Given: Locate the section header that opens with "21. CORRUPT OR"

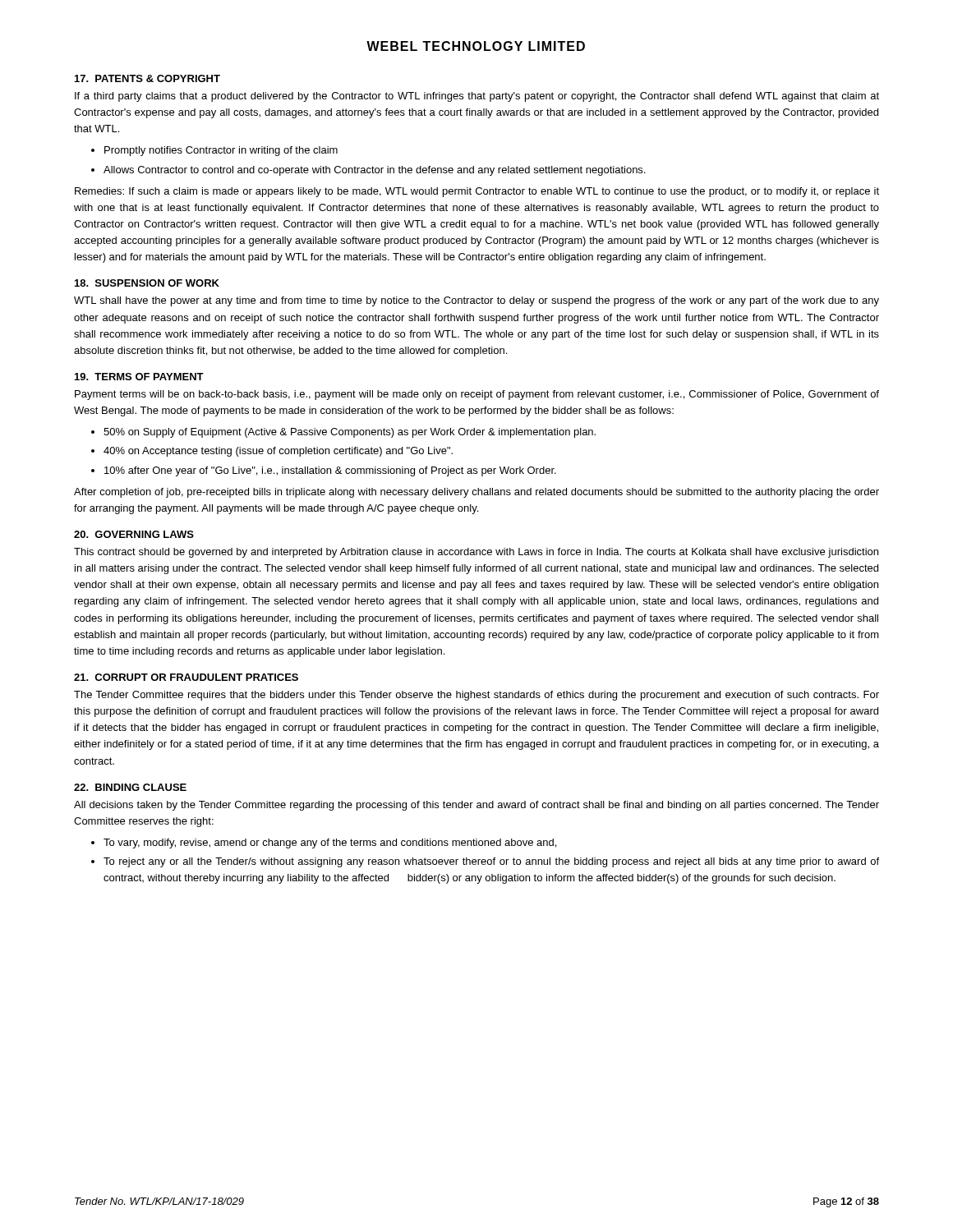Looking at the screenshot, I should coord(186,677).
